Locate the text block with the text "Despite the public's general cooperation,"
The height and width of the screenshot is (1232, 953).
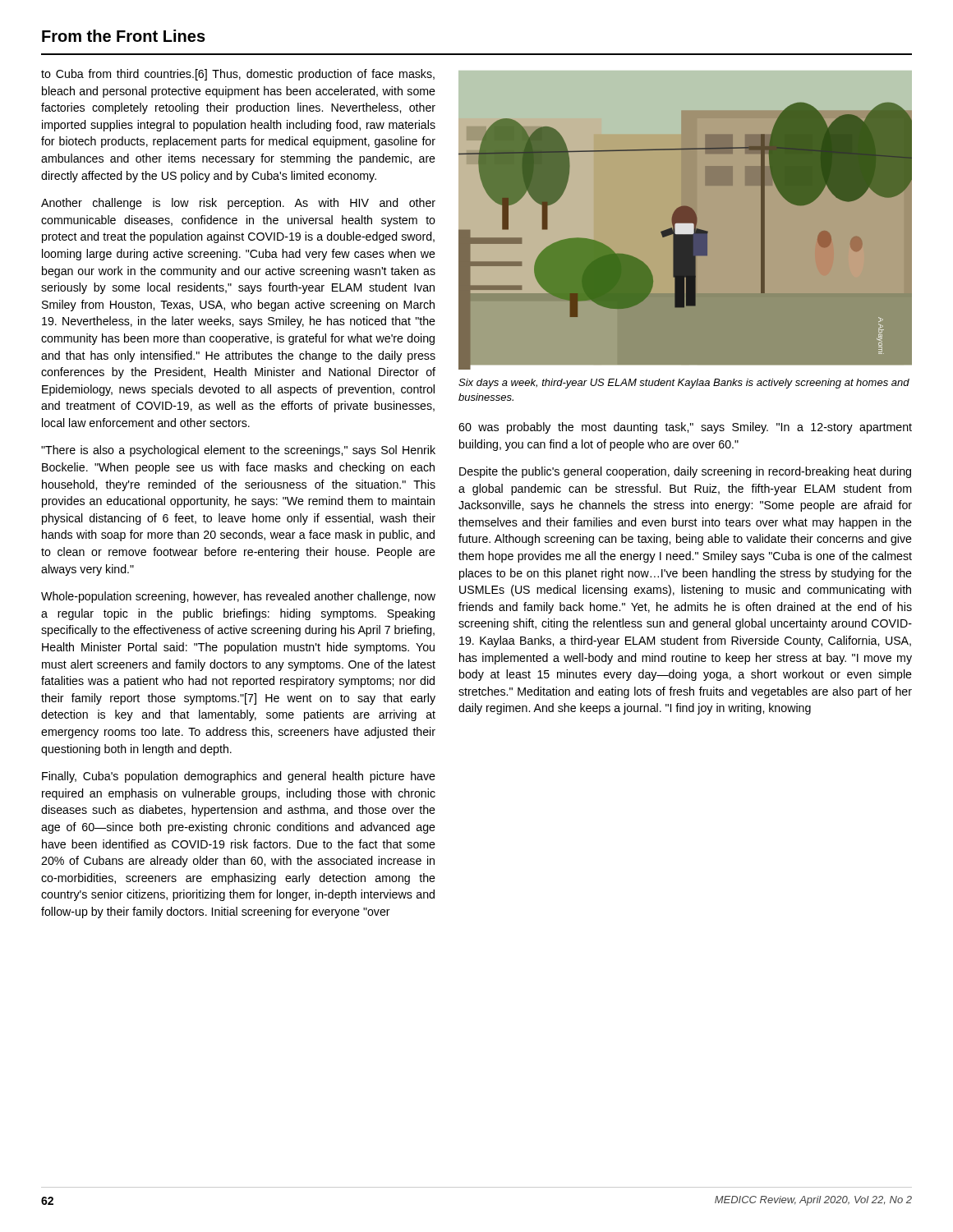[x=685, y=590]
